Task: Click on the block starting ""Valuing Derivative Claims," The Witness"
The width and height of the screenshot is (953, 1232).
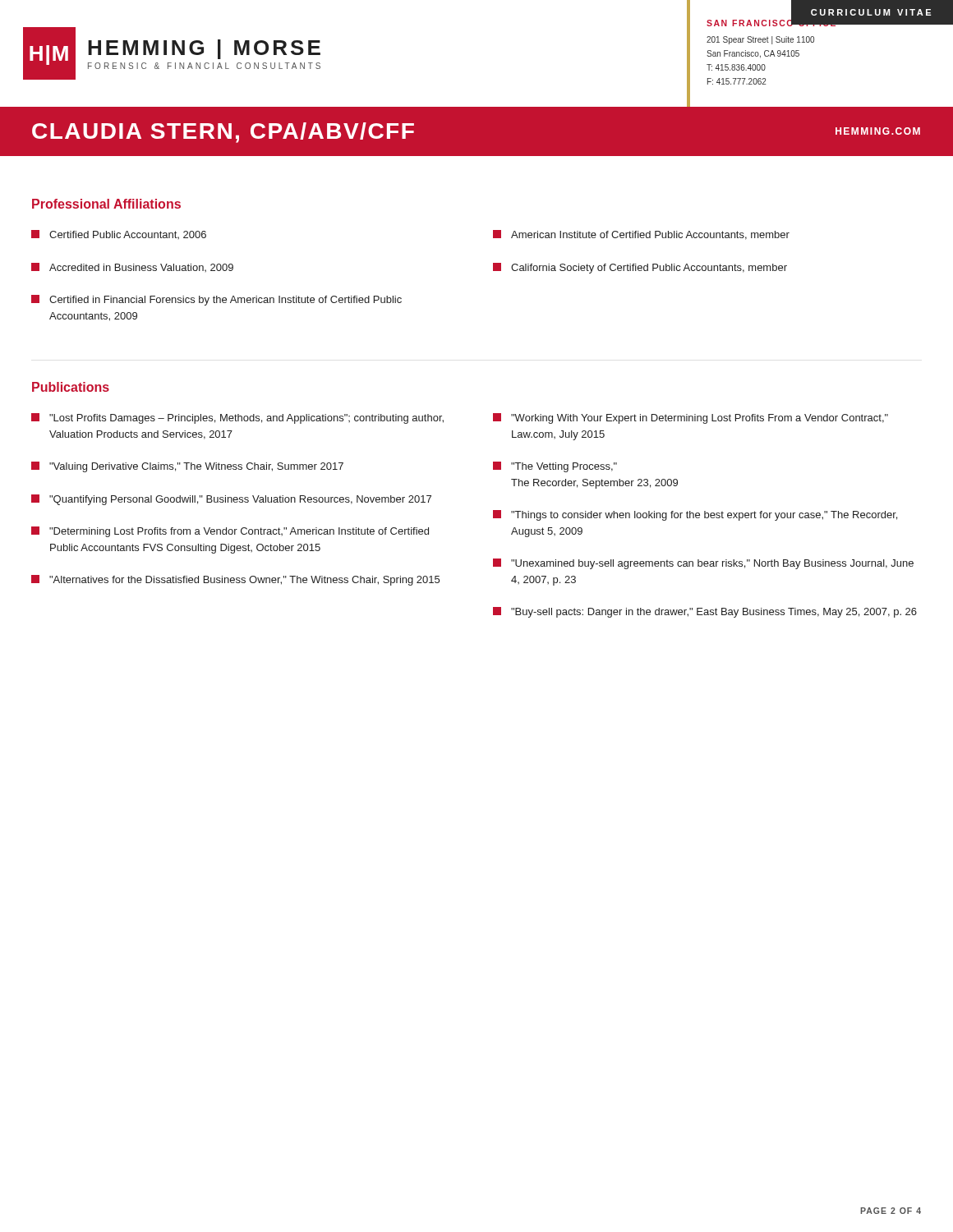Action: point(188,466)
